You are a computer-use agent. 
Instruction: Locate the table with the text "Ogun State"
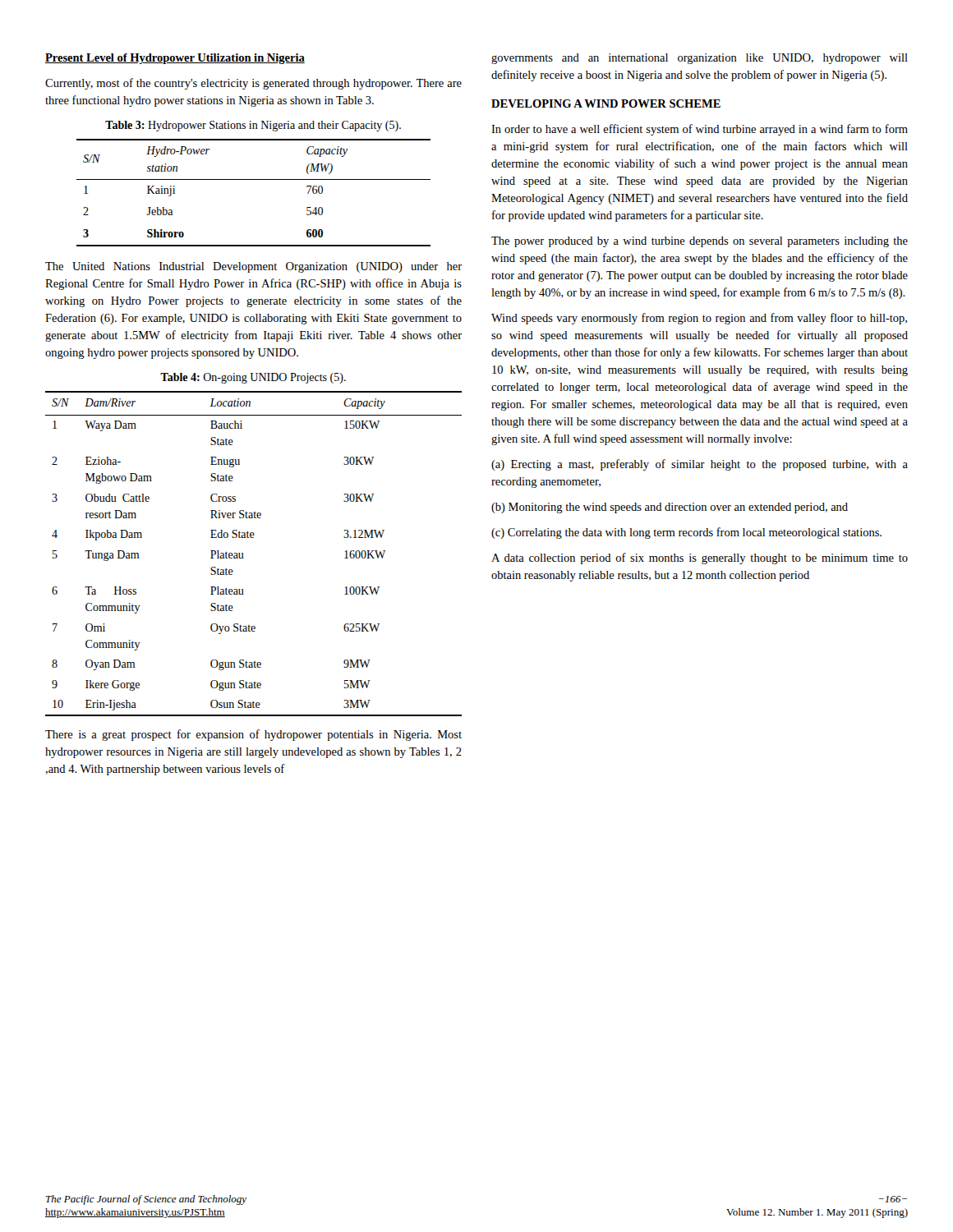253,554
